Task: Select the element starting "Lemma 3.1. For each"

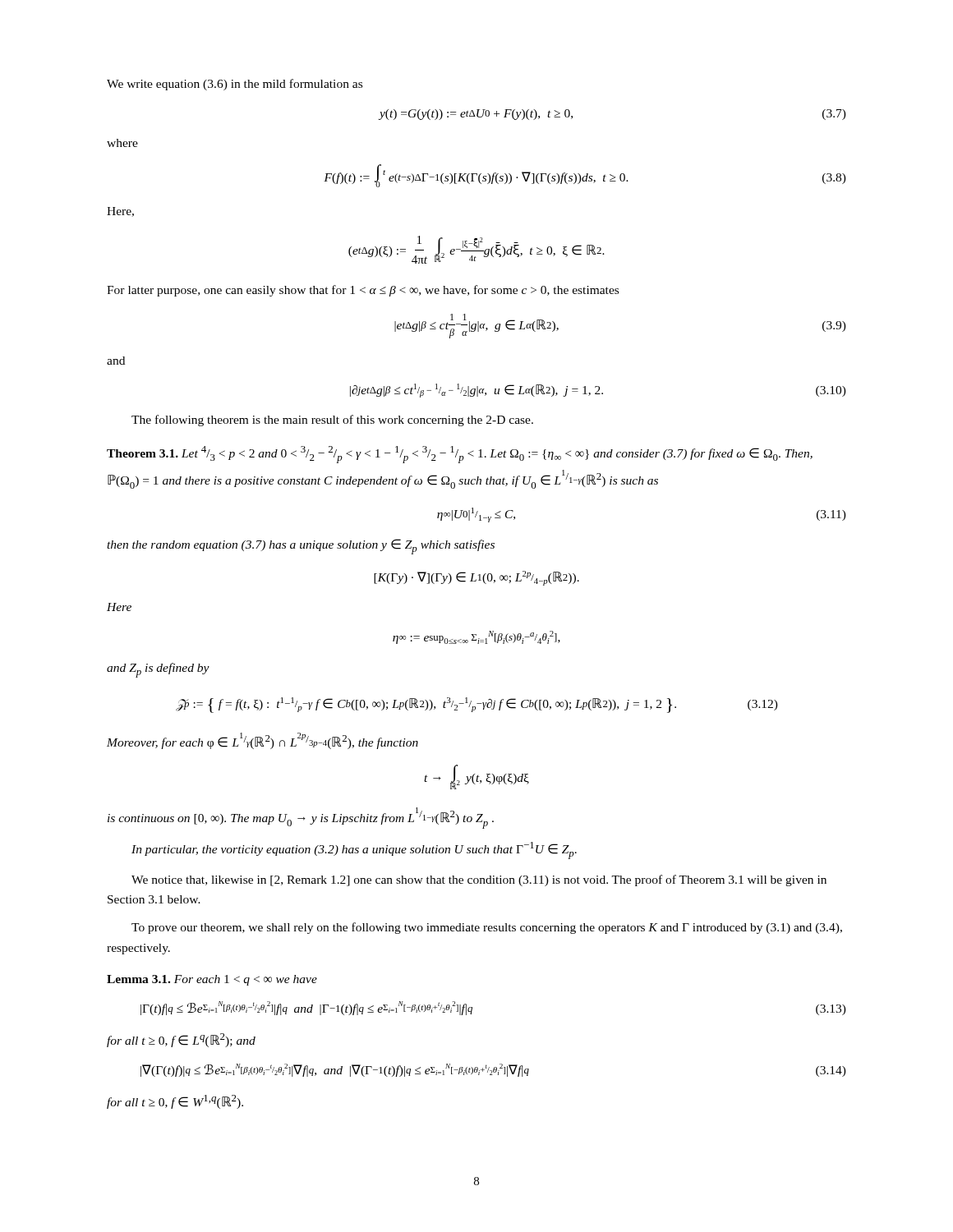Action: 212,980
